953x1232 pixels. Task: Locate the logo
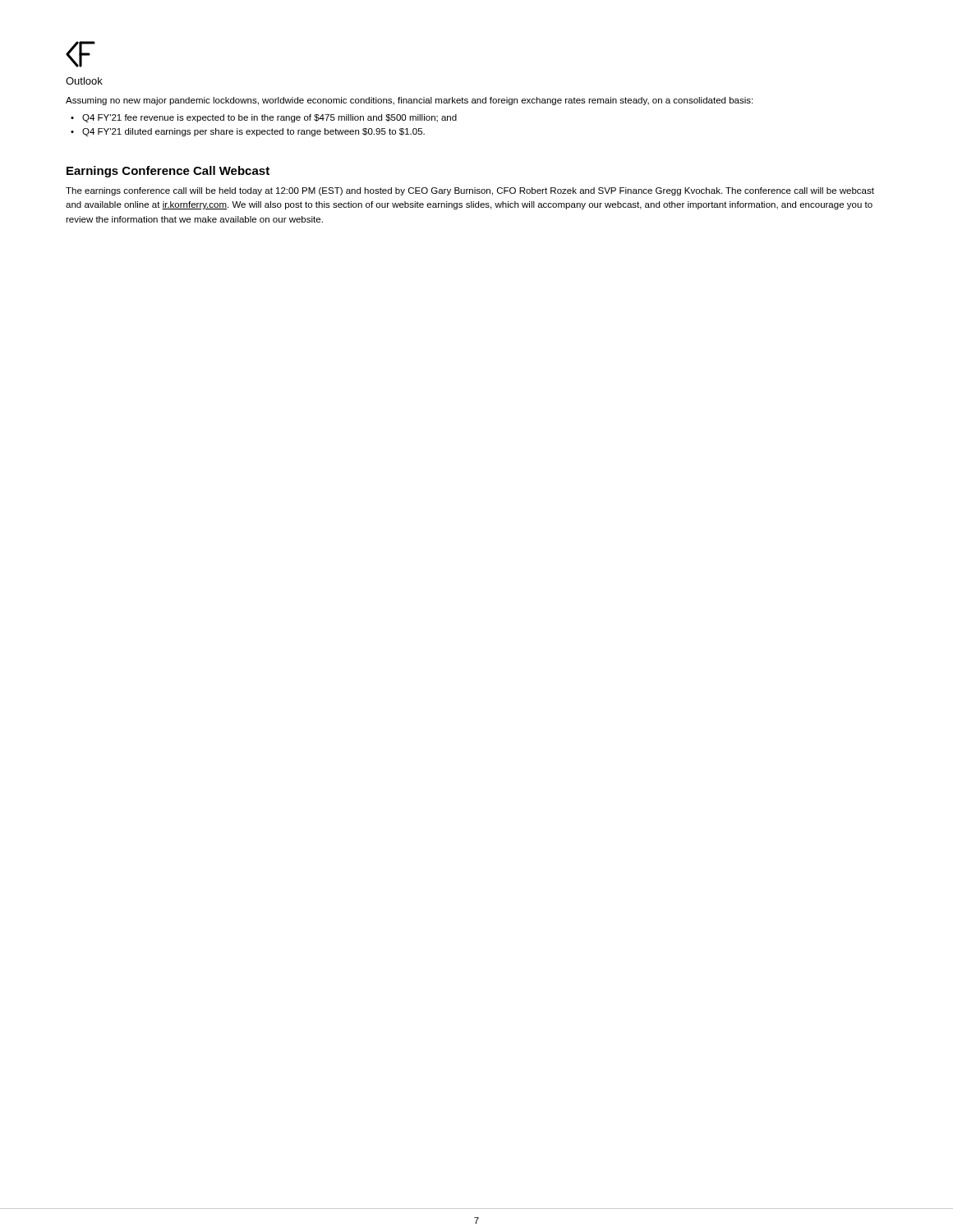(x=476, y=57)
